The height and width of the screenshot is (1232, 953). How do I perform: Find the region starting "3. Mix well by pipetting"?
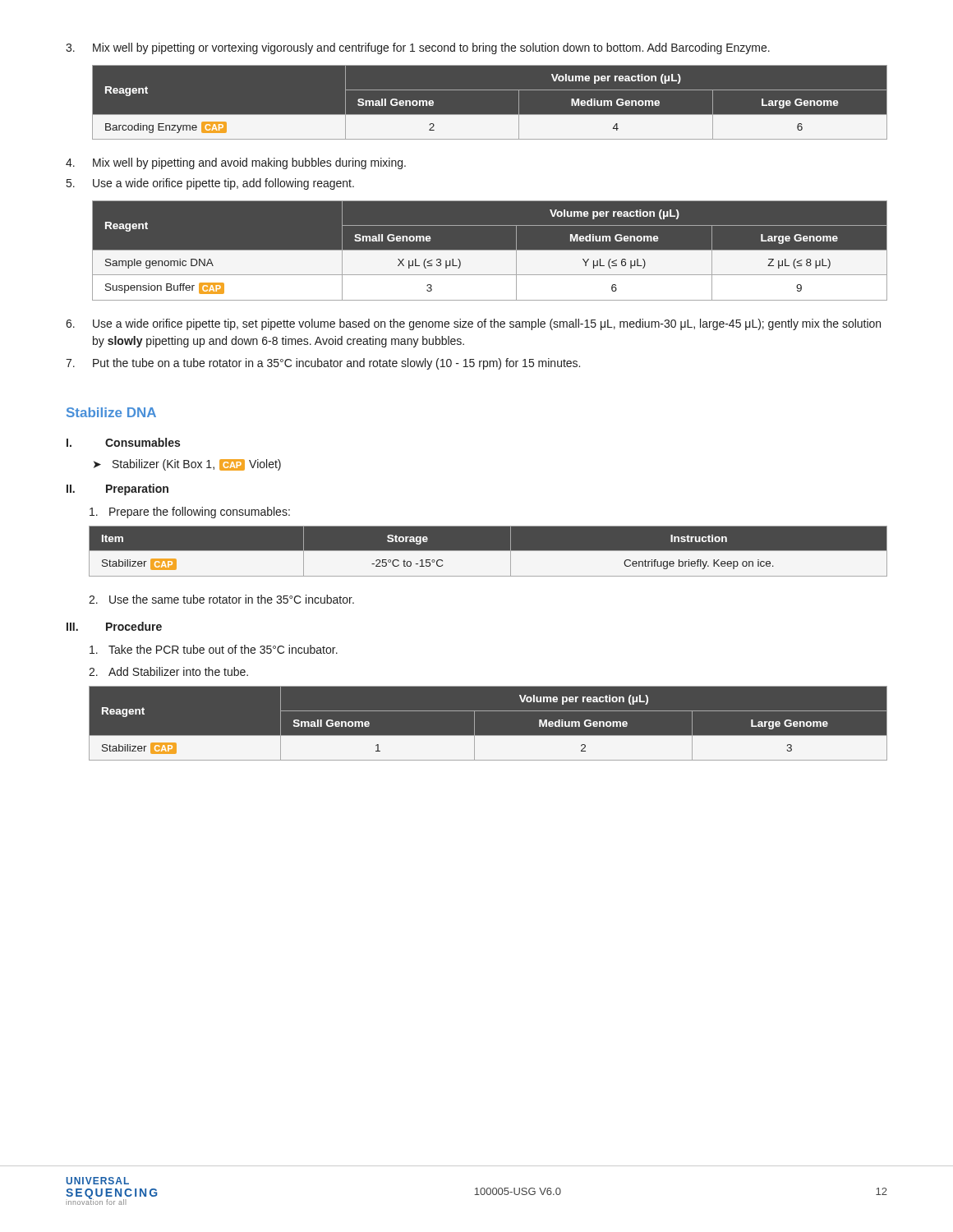pyautogui.click(x=476, y=48)
